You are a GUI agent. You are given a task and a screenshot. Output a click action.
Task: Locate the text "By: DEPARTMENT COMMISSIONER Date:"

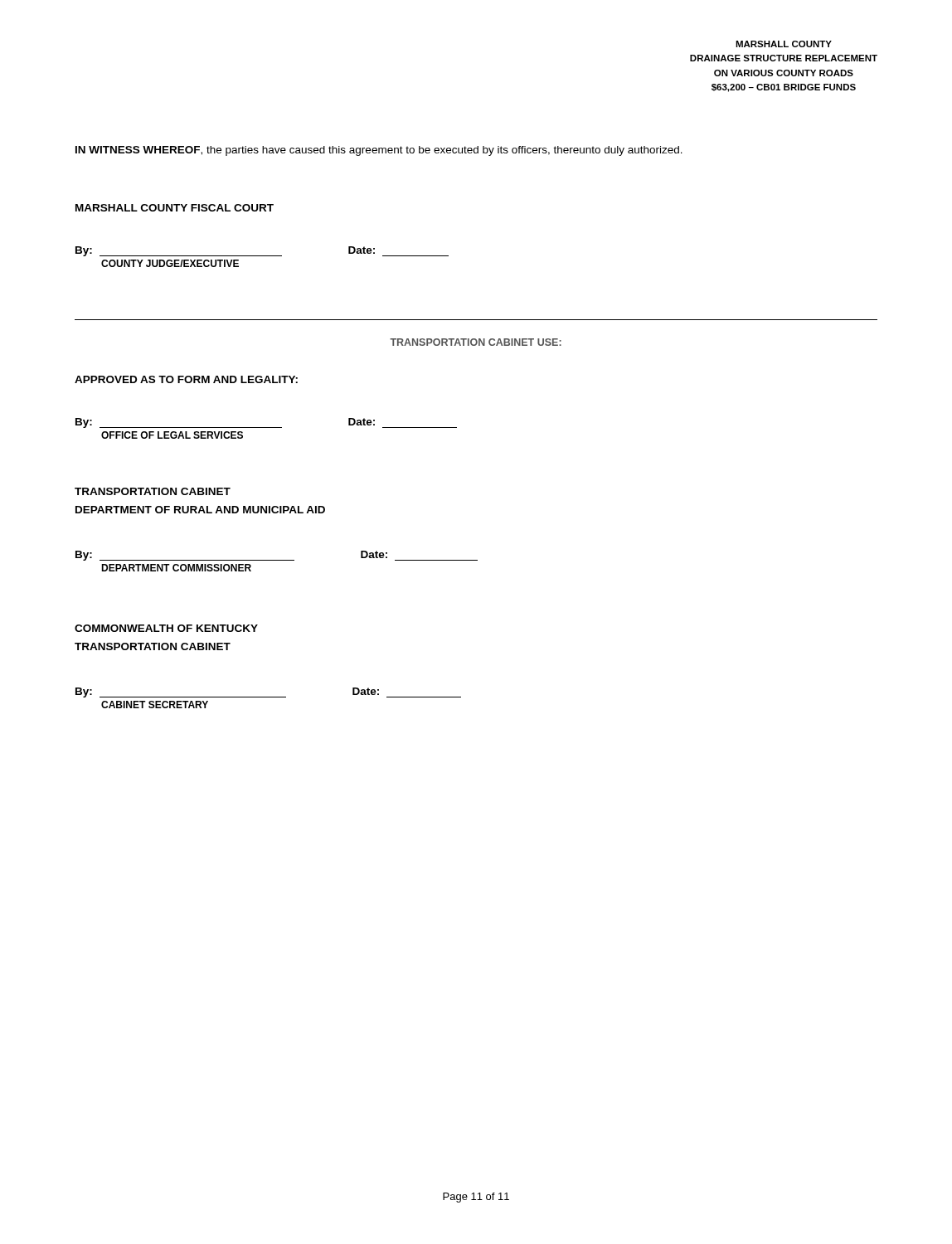(276, 561)
